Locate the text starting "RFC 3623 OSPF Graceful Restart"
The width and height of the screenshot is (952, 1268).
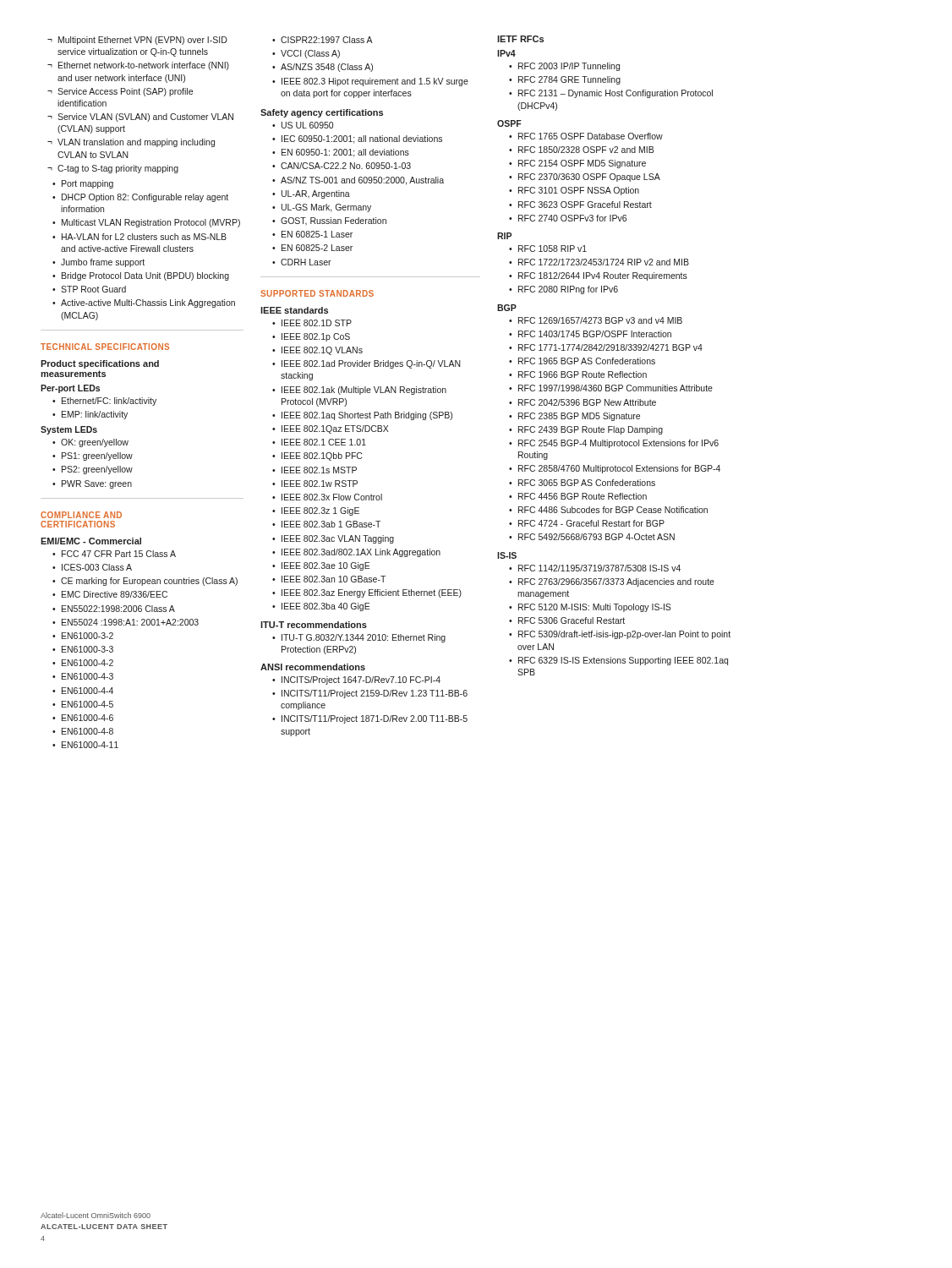pyautogui.click(x=585, y=204)
